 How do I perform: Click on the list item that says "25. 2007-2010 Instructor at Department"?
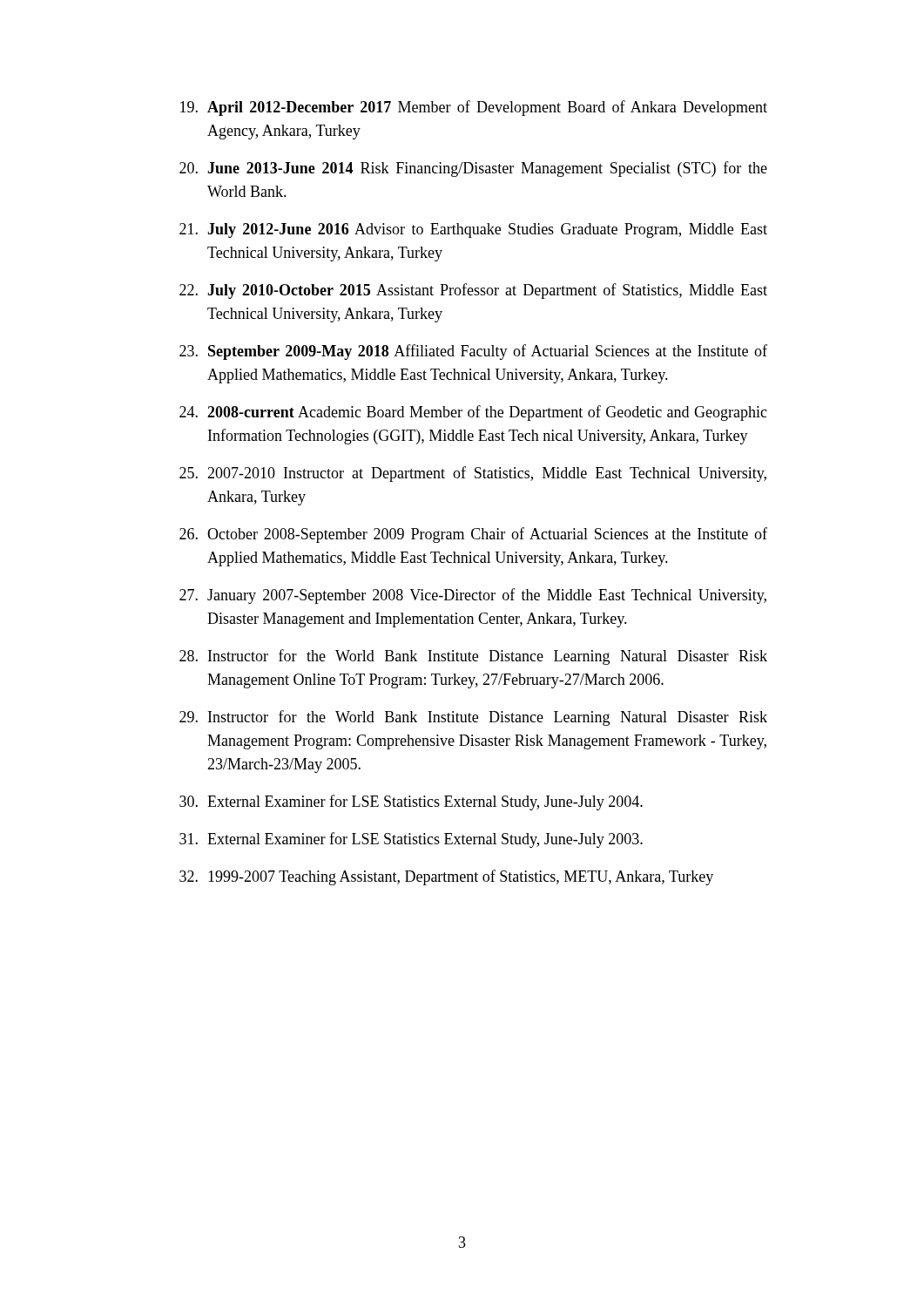(462, 485)
